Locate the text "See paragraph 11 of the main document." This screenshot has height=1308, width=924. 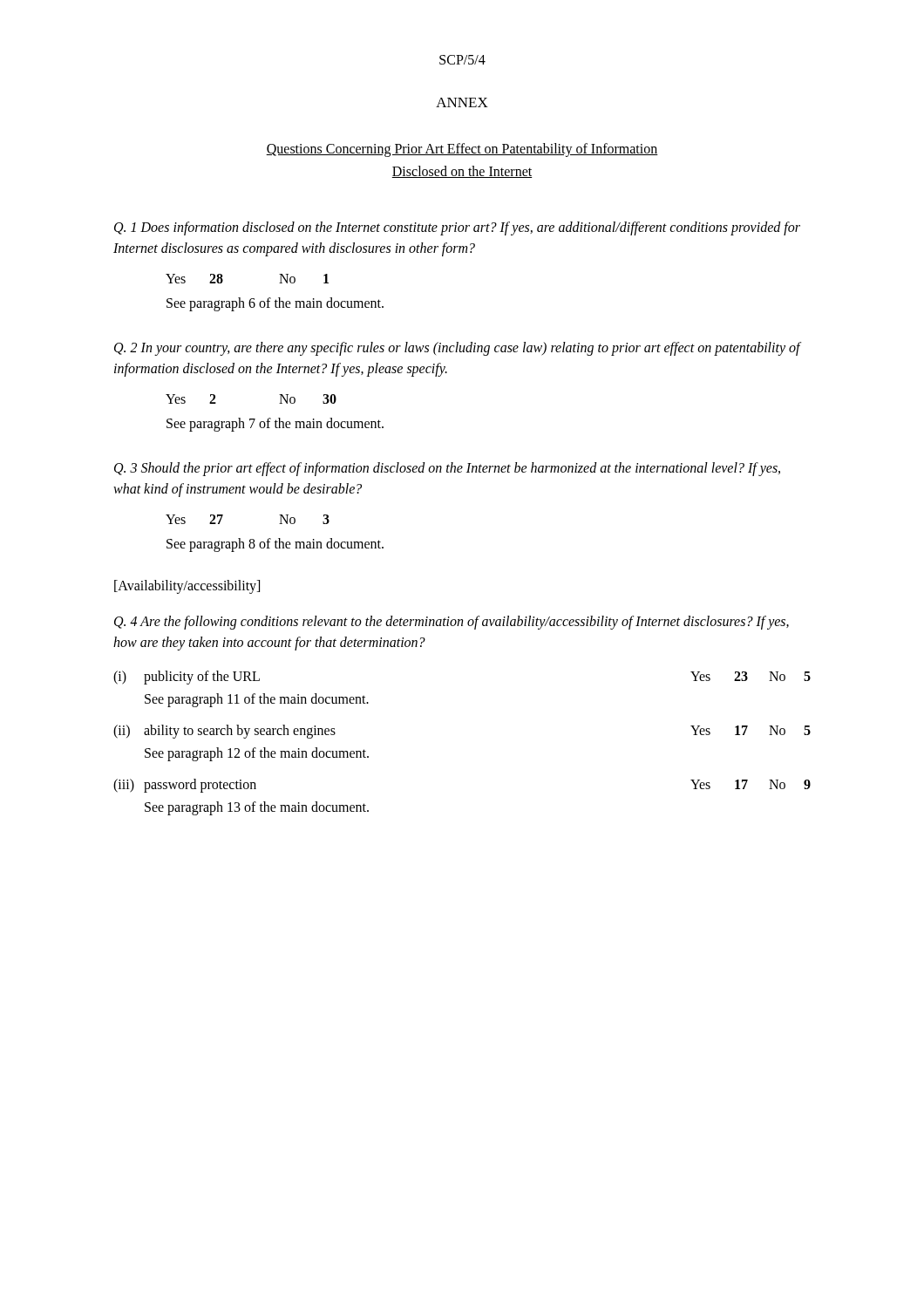pyautogui.click(x=257, y=699)
